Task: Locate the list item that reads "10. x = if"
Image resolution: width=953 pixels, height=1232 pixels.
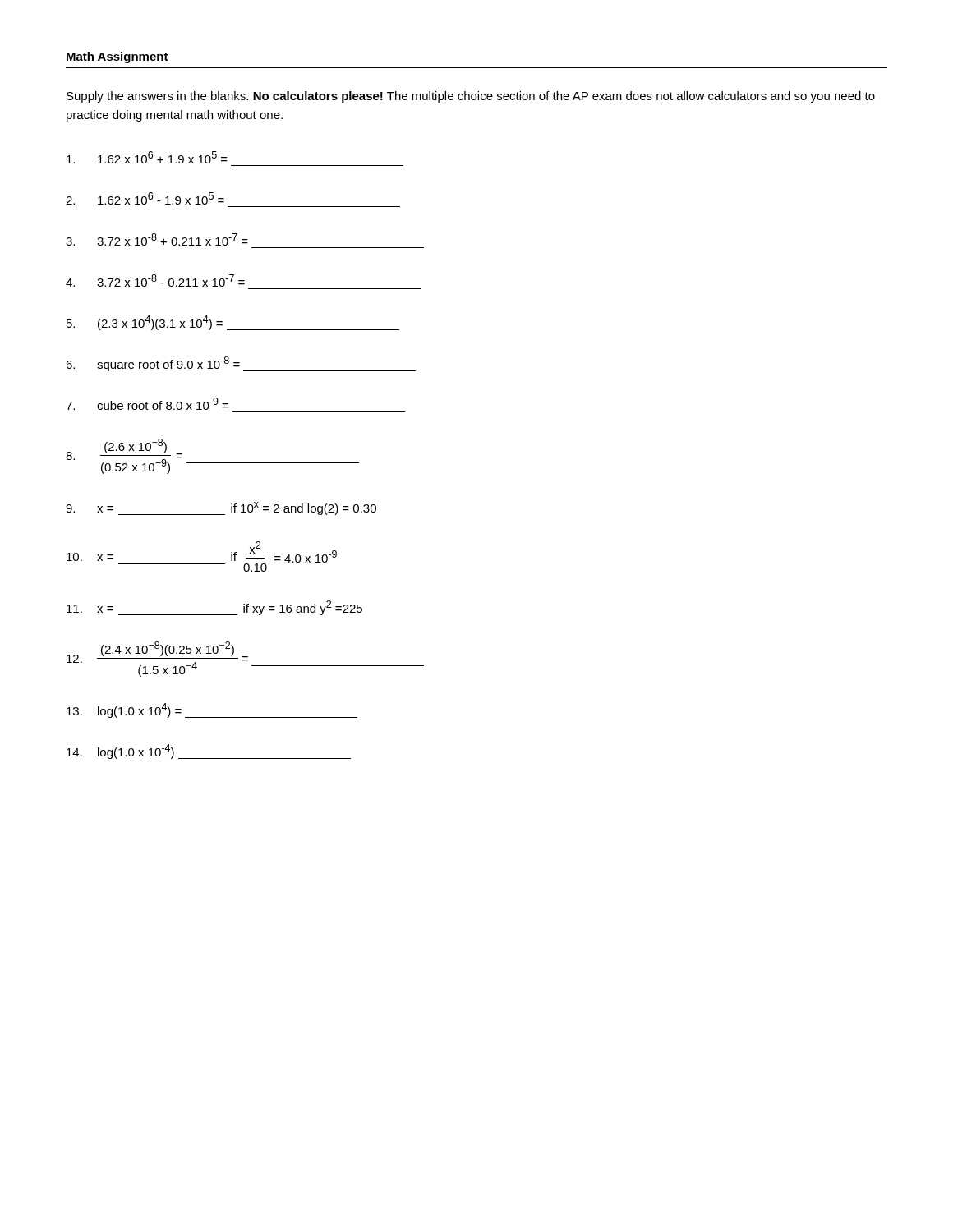Action: 202,556
